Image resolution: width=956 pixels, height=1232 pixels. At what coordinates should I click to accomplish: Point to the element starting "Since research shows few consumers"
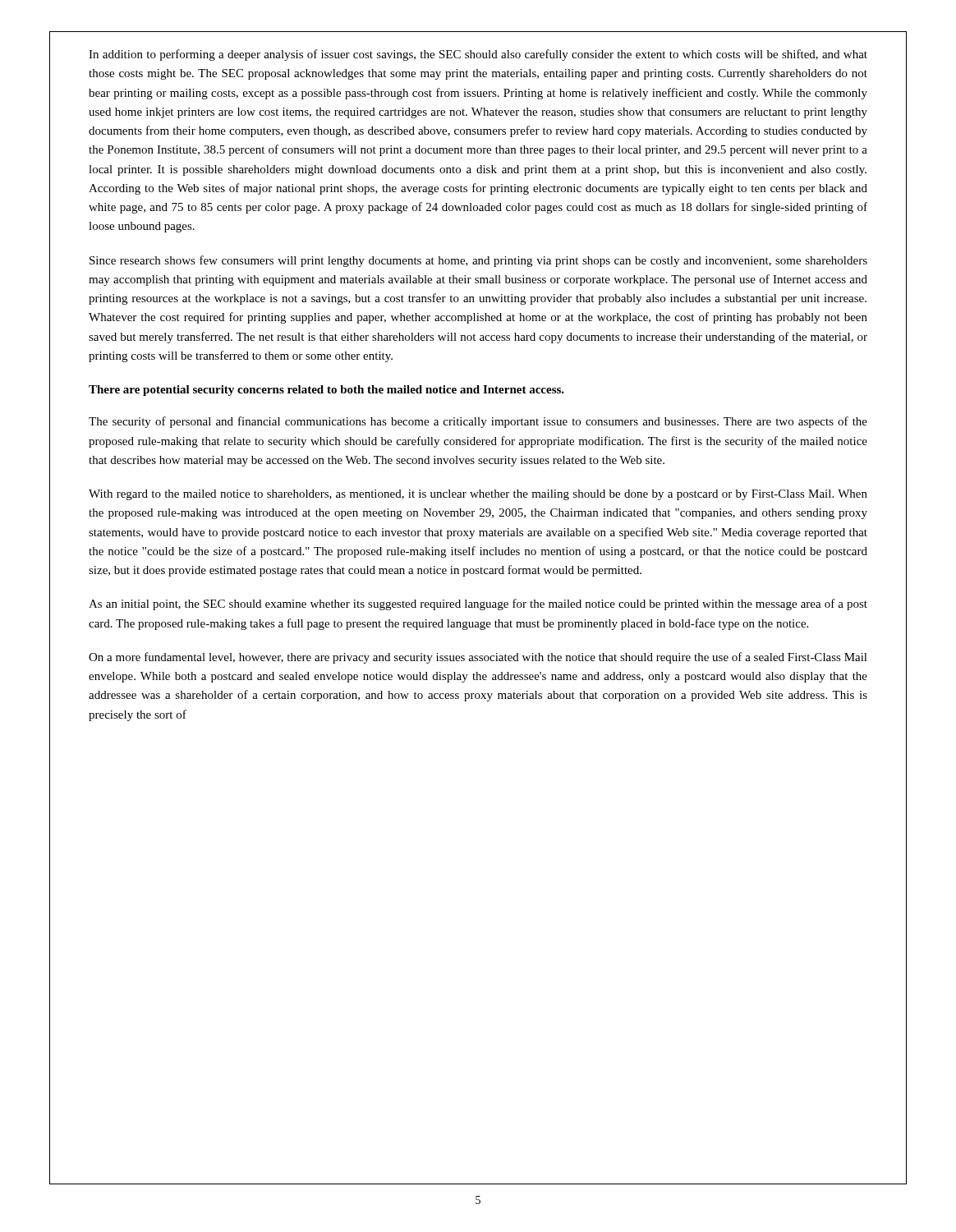(478, 308)
